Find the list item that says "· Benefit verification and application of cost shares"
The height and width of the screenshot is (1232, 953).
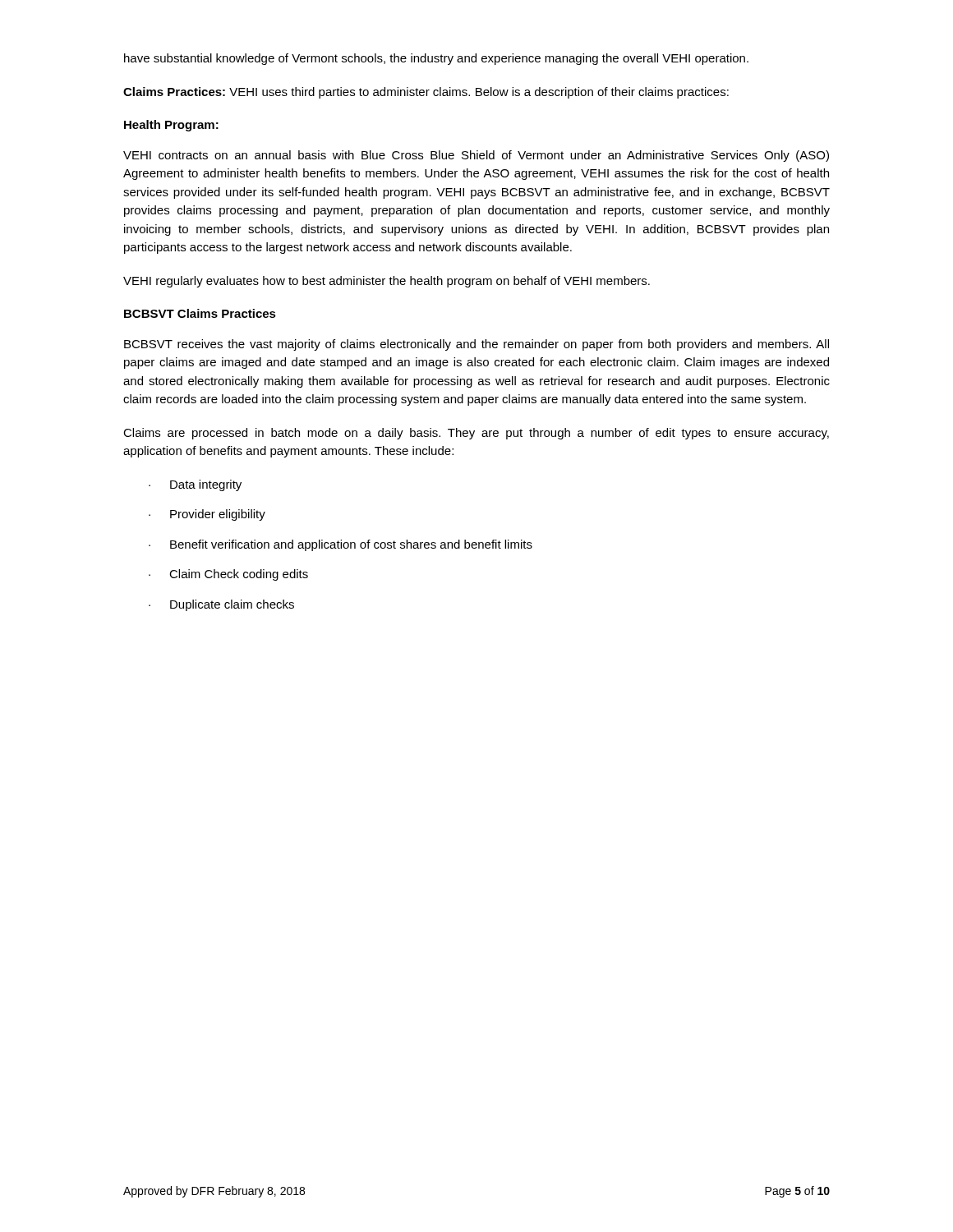(340, 544)
